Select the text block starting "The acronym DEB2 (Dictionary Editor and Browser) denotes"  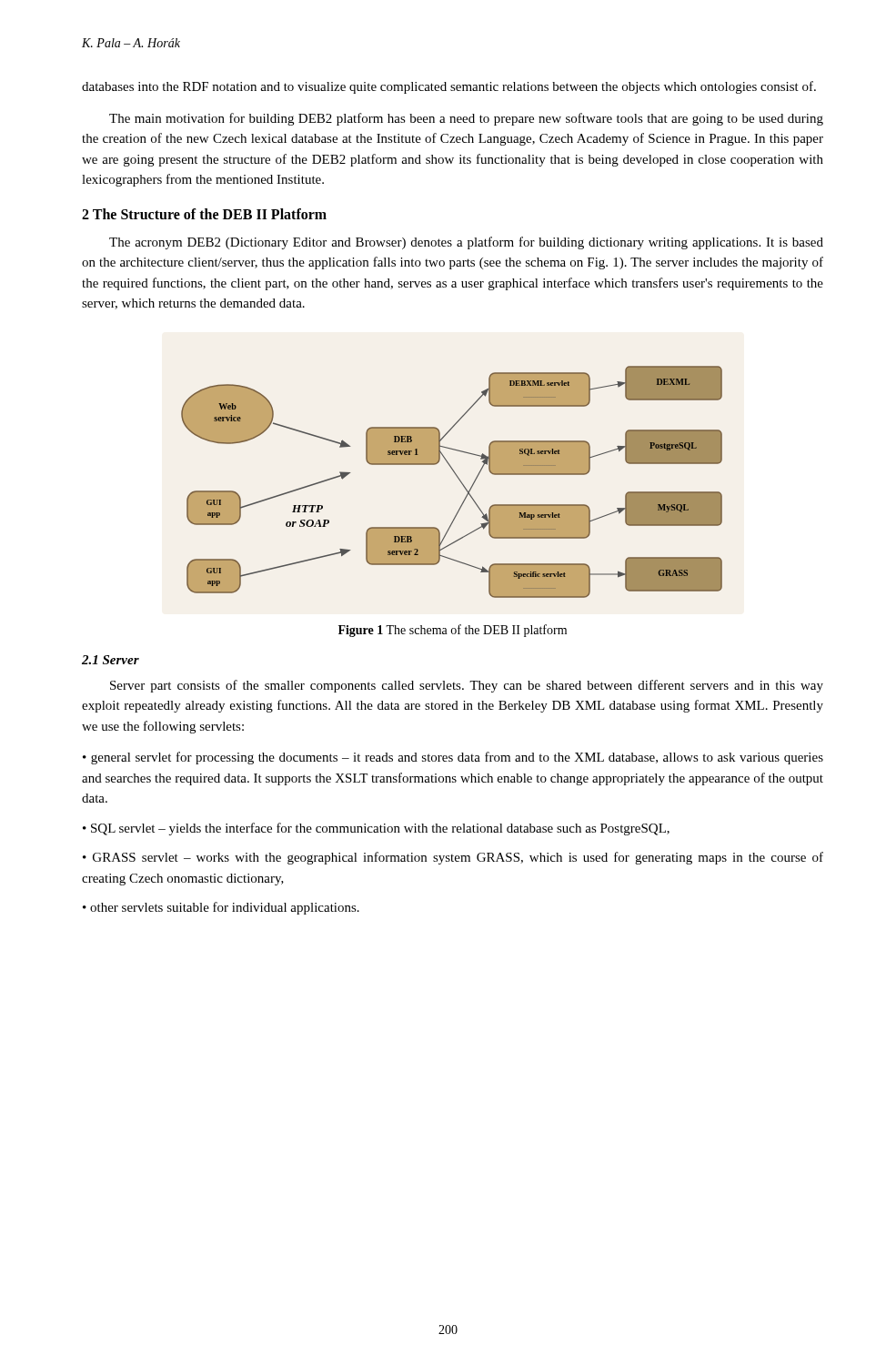pos(453,272)
